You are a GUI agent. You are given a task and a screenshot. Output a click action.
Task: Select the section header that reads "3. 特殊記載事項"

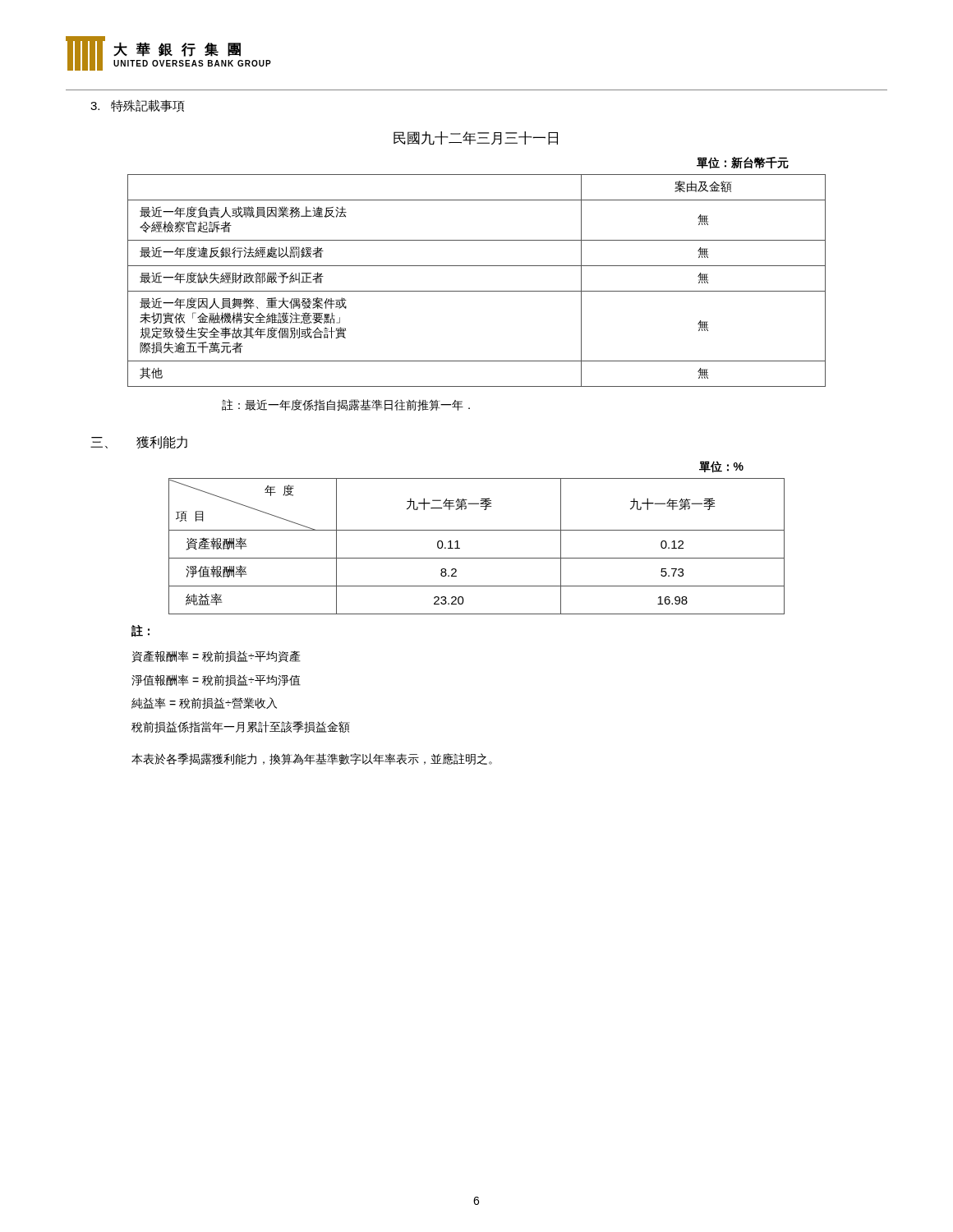138,106
